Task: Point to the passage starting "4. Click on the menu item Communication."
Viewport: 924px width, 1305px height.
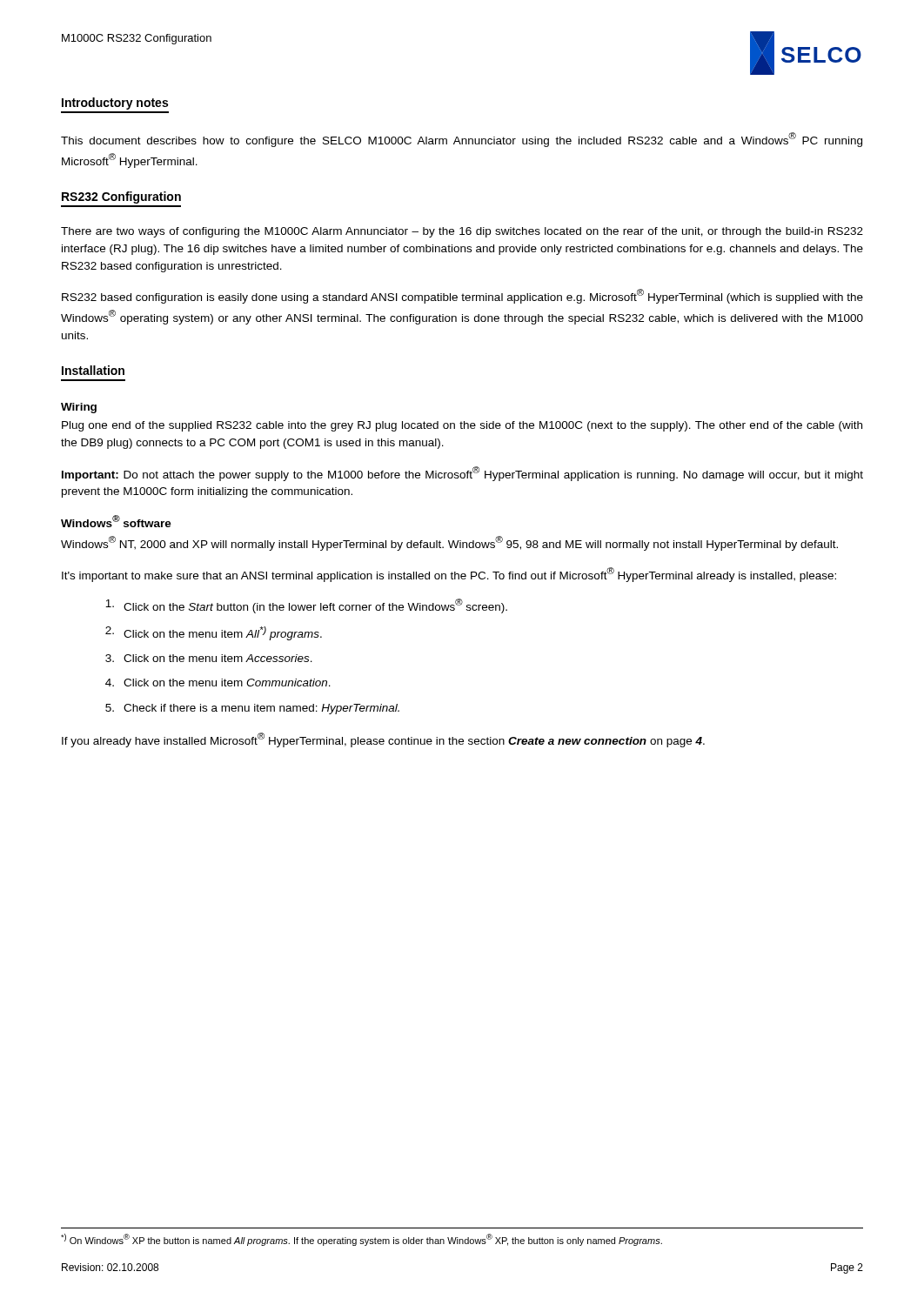Action: [218, 683]
